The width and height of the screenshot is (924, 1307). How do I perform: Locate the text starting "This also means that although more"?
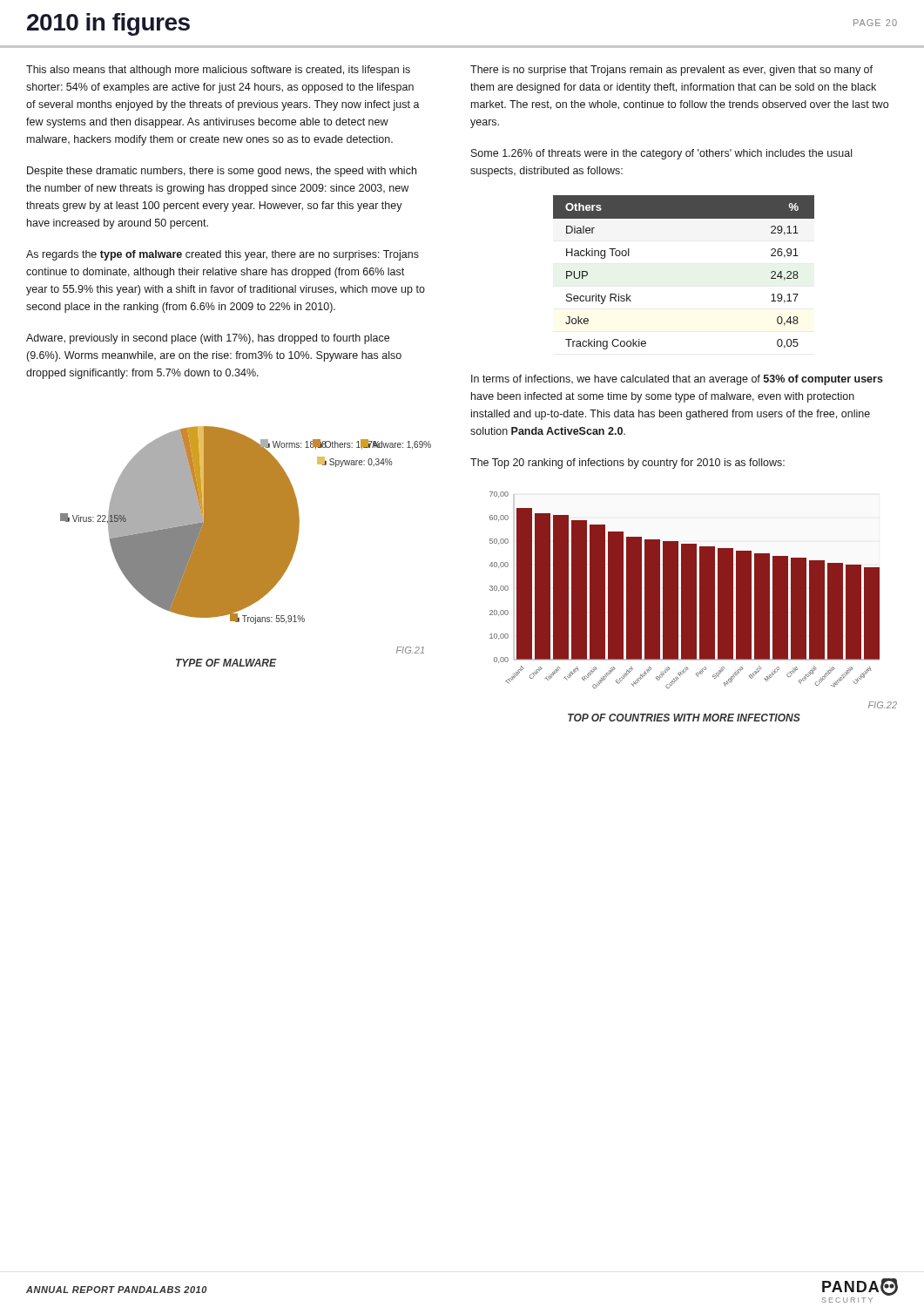coord(223,105)
